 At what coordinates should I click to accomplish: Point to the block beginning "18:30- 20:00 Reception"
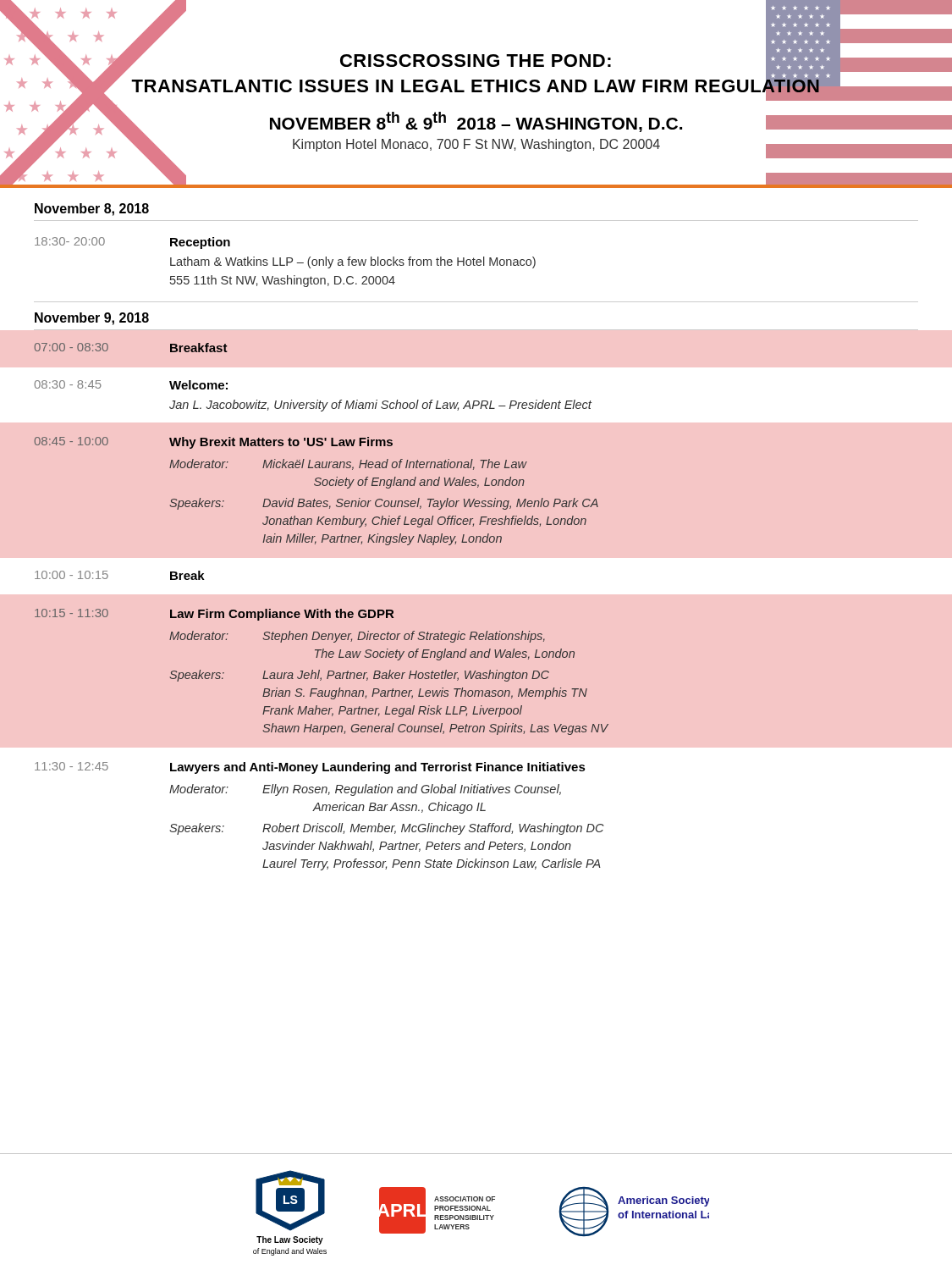pyautogui.click(x=476, y=261)
